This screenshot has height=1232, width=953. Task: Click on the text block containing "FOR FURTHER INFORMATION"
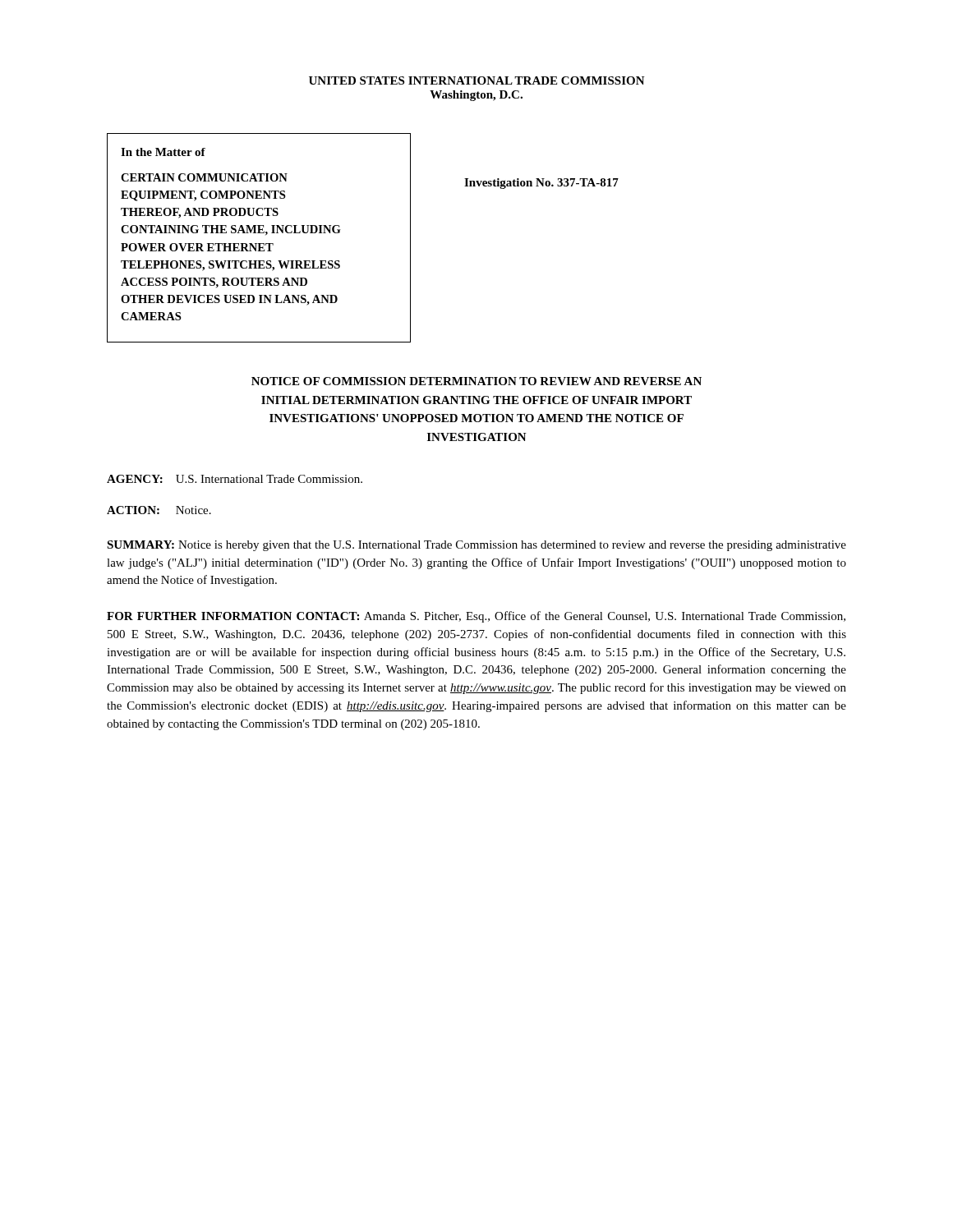(476, 670)
